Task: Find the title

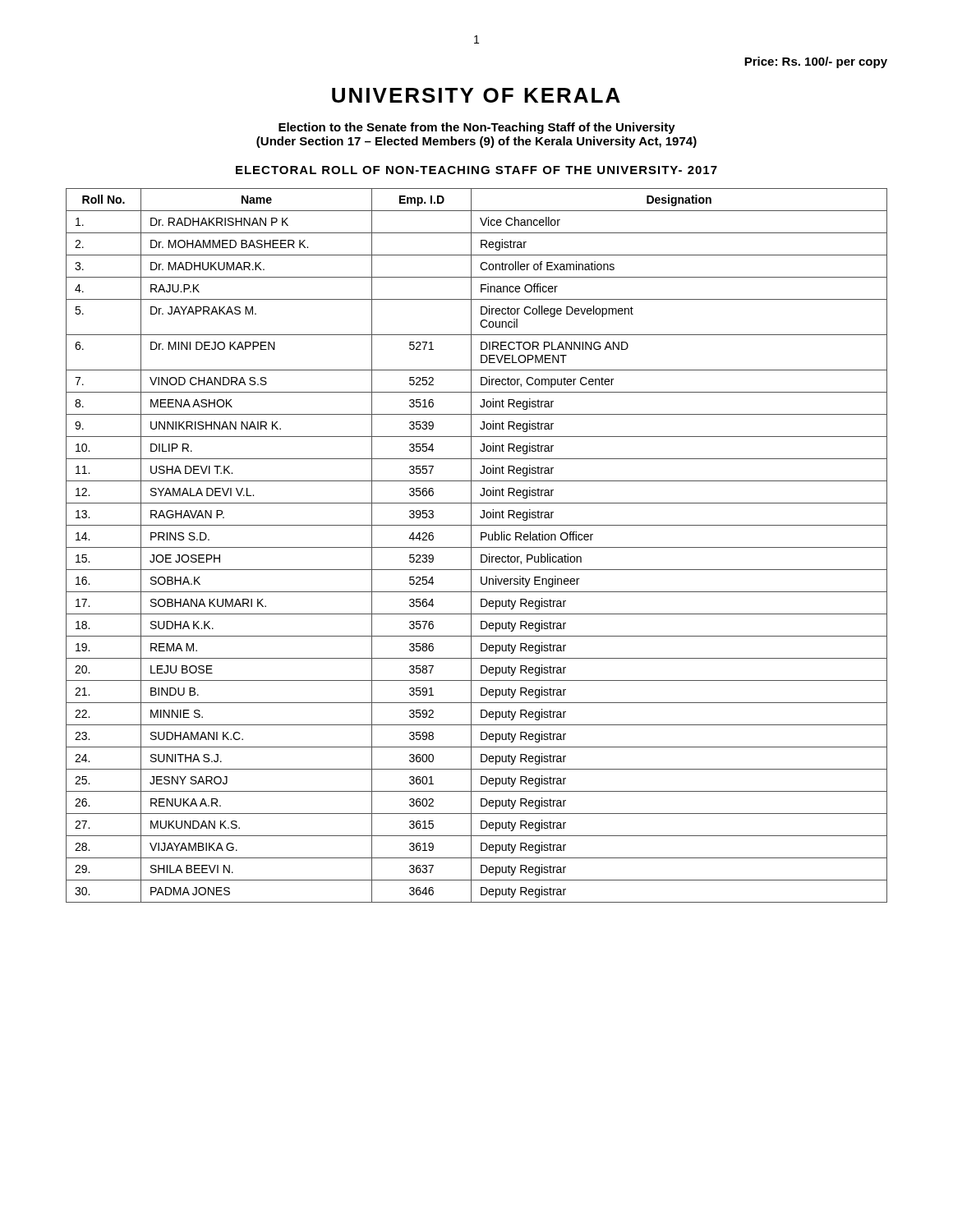Action: coord(476,95)
